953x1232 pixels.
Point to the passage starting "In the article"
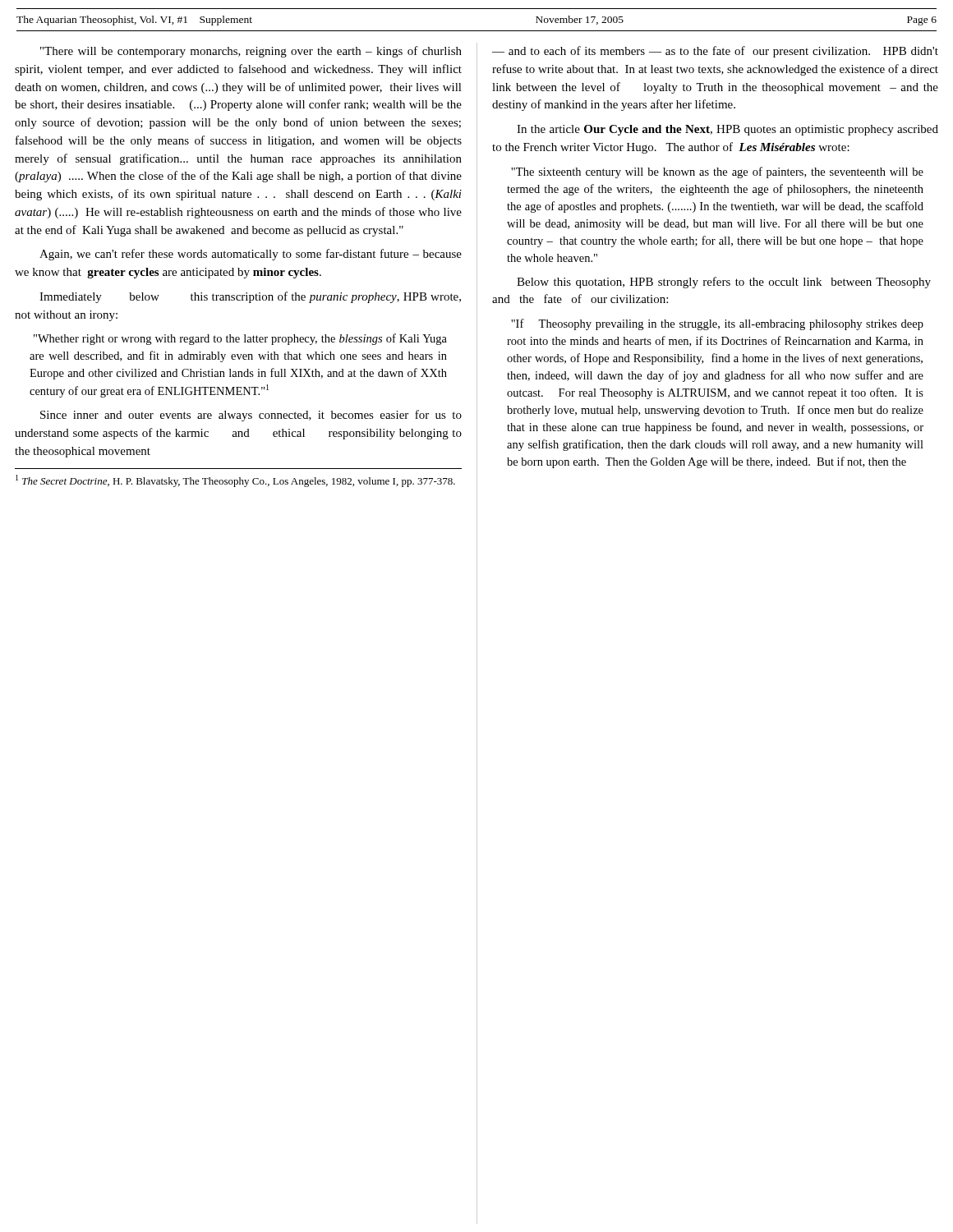(715, 139)
